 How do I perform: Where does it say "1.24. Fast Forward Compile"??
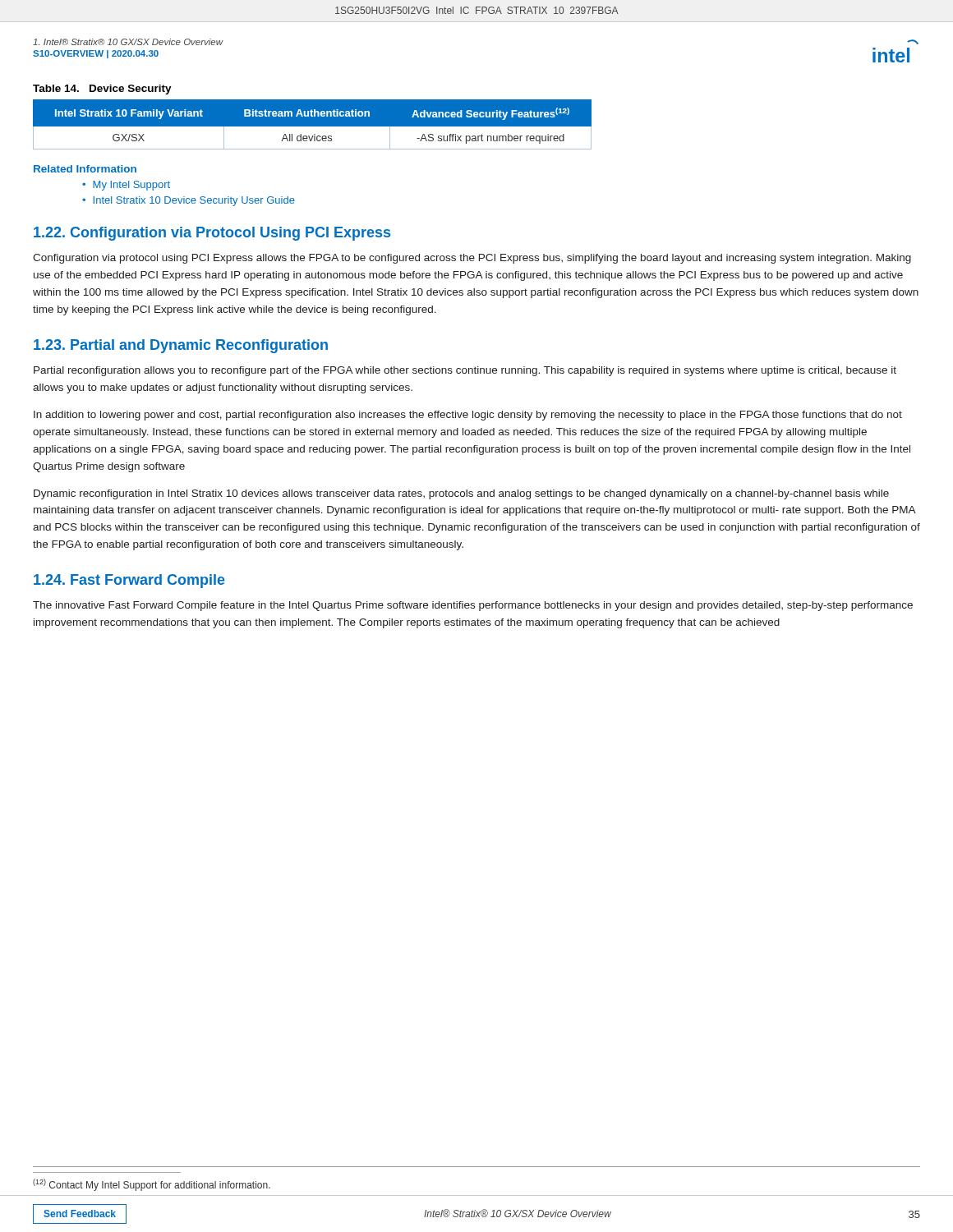129,580
